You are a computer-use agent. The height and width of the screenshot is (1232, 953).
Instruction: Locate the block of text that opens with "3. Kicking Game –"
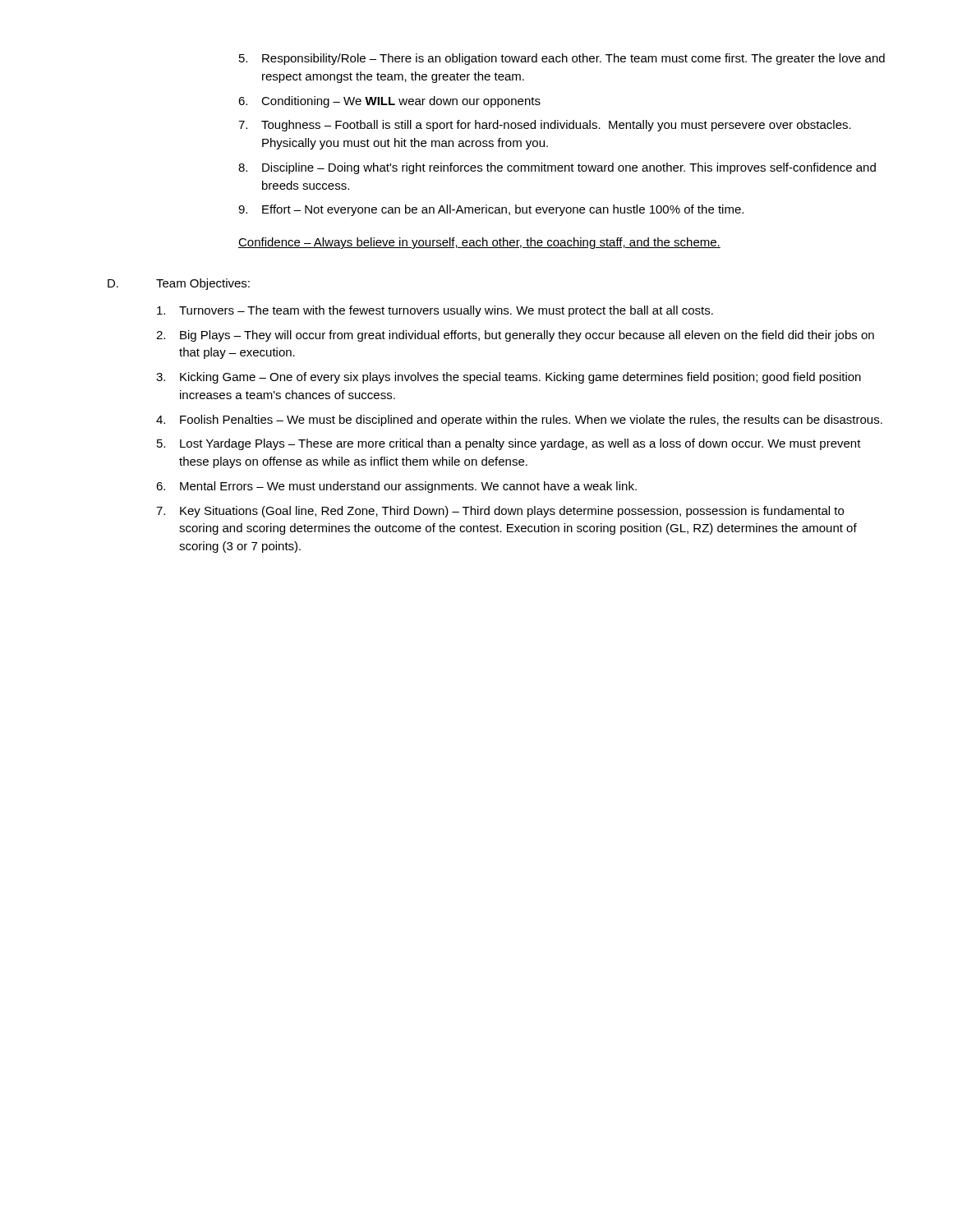pyautogui.click(x=522, y=386)
